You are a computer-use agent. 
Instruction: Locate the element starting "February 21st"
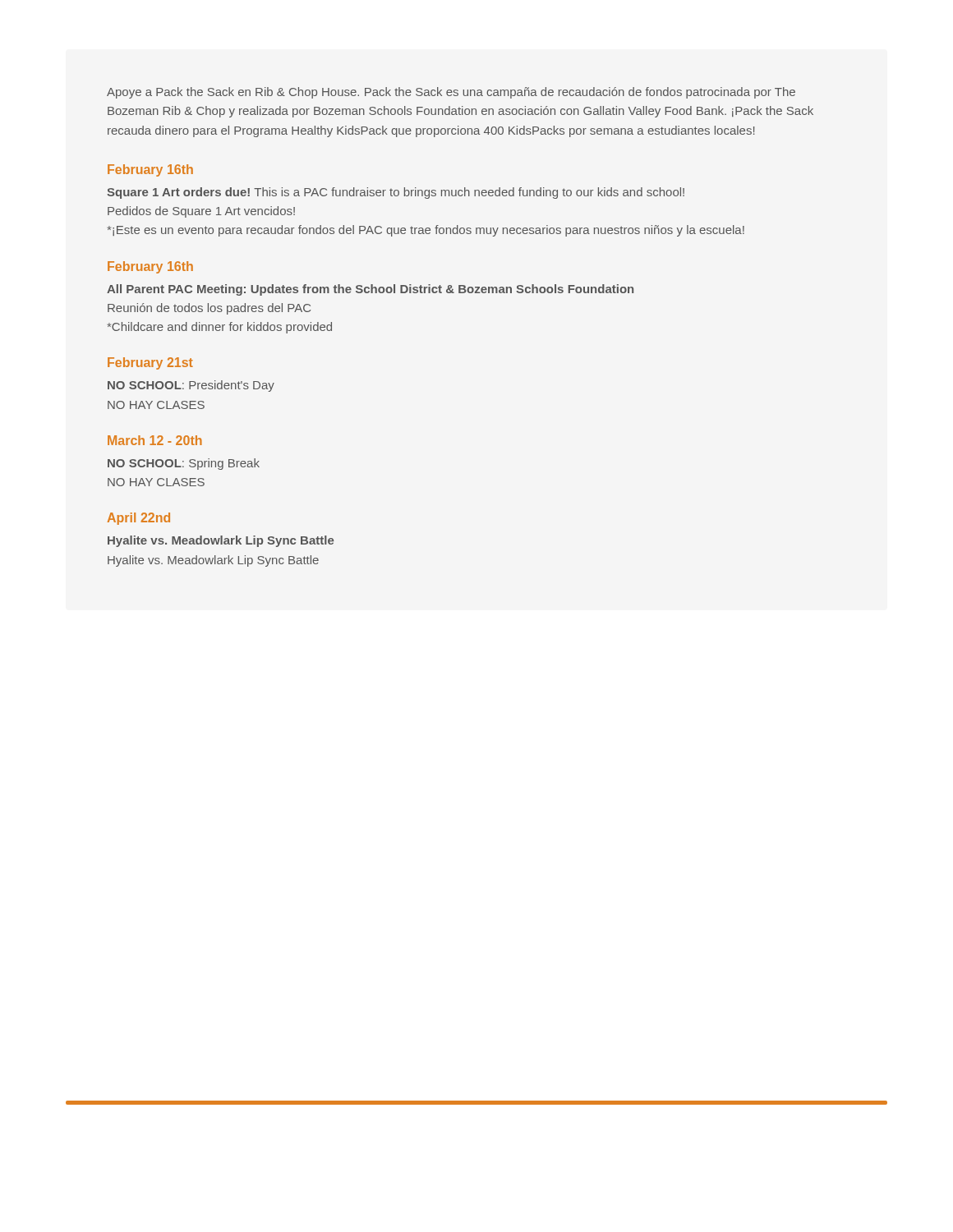click(150, 363)
